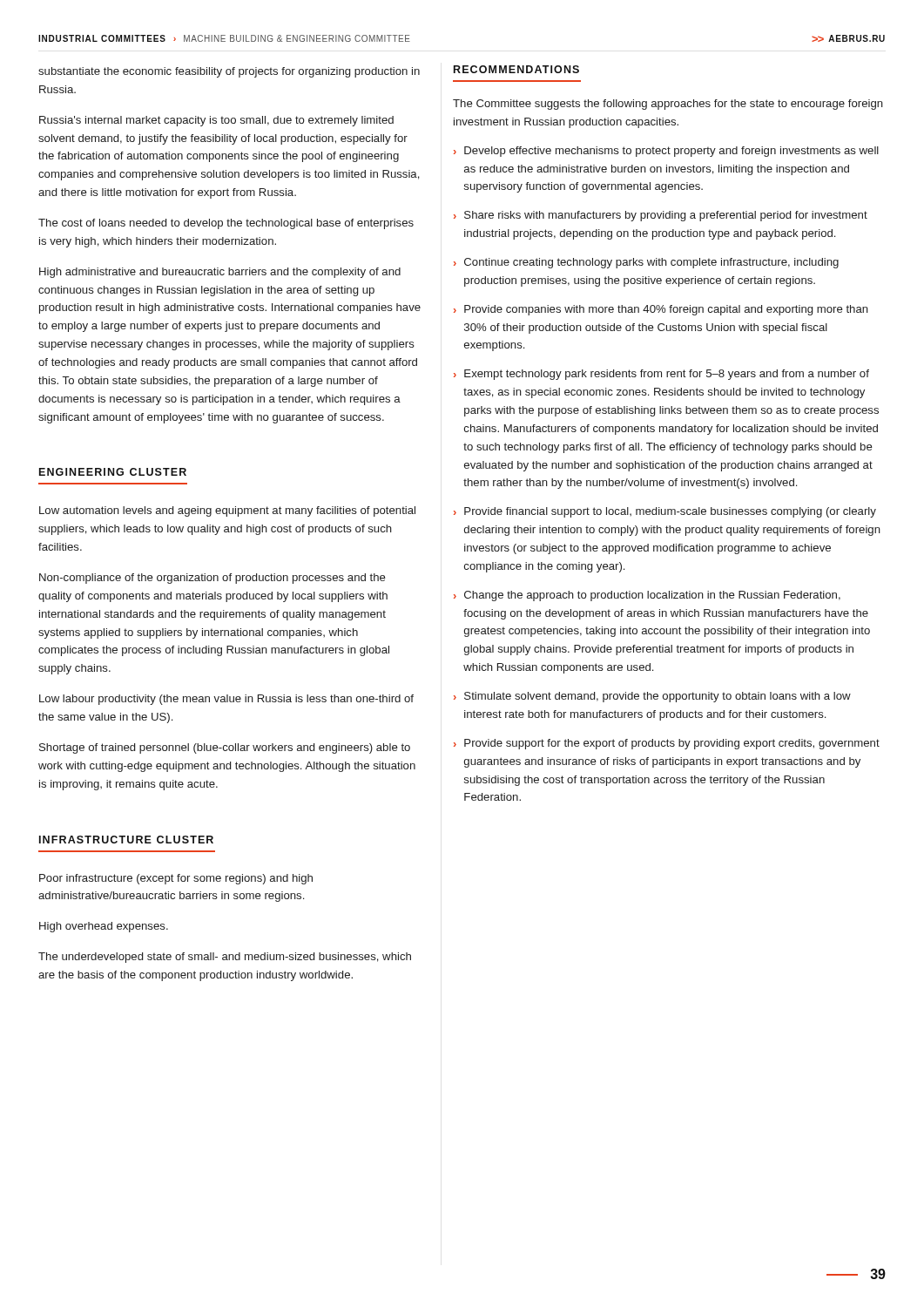Click on the list item that reads "› Share risks with manufacturers by providing"
Viewport: 924px width, 1307px height.
[669, 225]
